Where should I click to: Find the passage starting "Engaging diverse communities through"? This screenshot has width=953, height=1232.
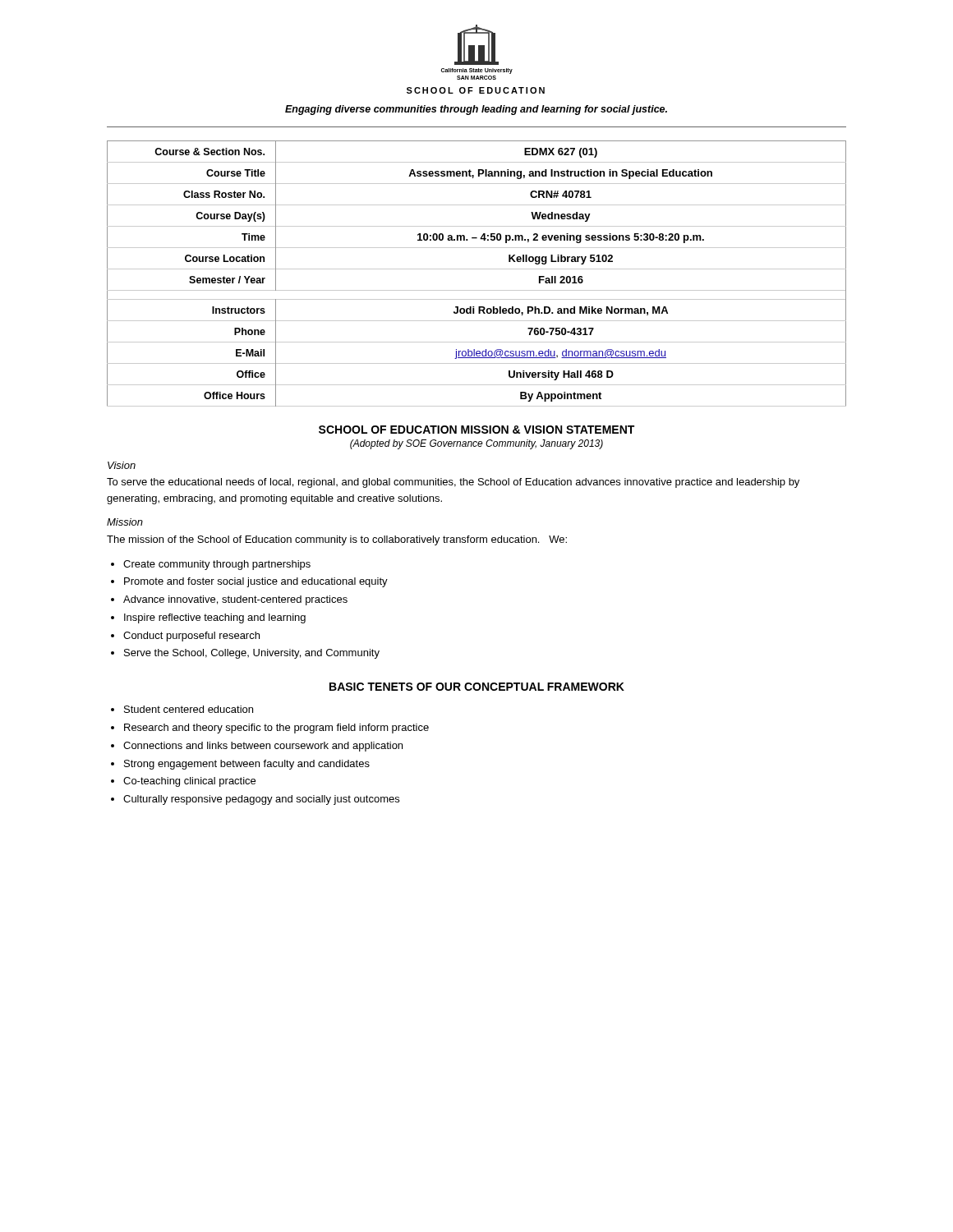point(476,109)
